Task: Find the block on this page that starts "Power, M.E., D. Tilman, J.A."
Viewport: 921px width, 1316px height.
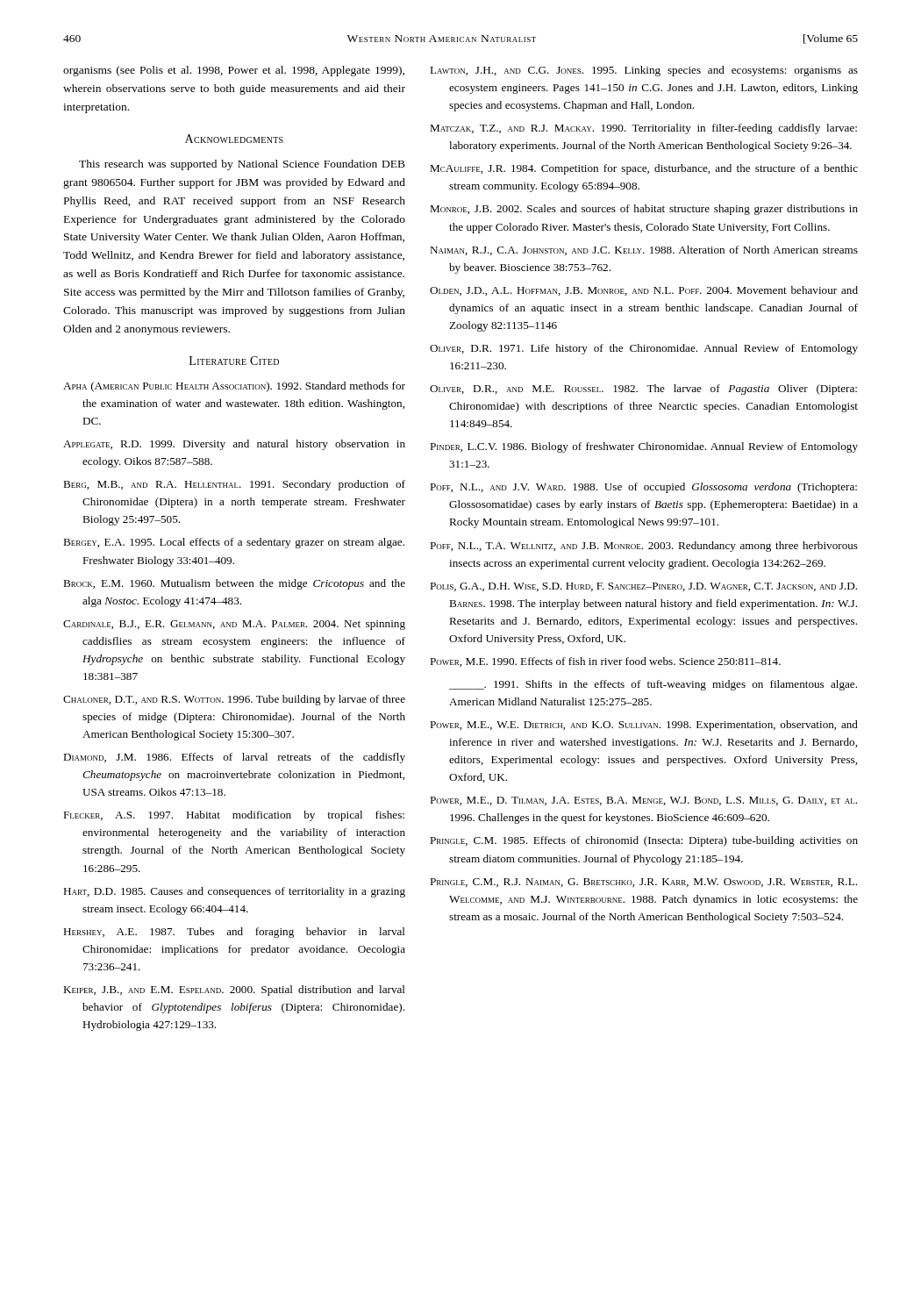Action: click(644, 809)
